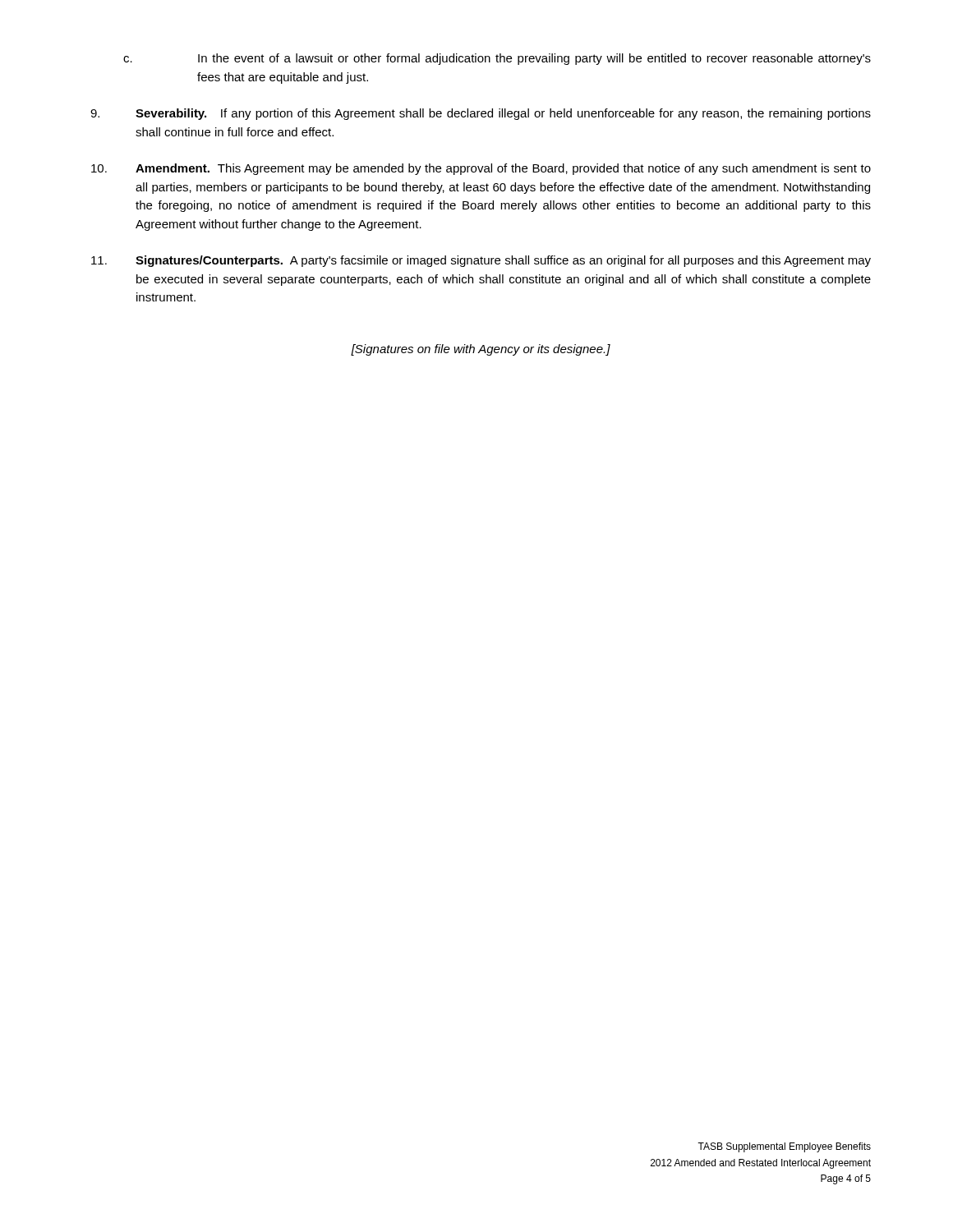Locate the block of text that opens with "11. Signatures/Counterparts. A"
This screenshot has width=953, height=1232.
(481, 279)
